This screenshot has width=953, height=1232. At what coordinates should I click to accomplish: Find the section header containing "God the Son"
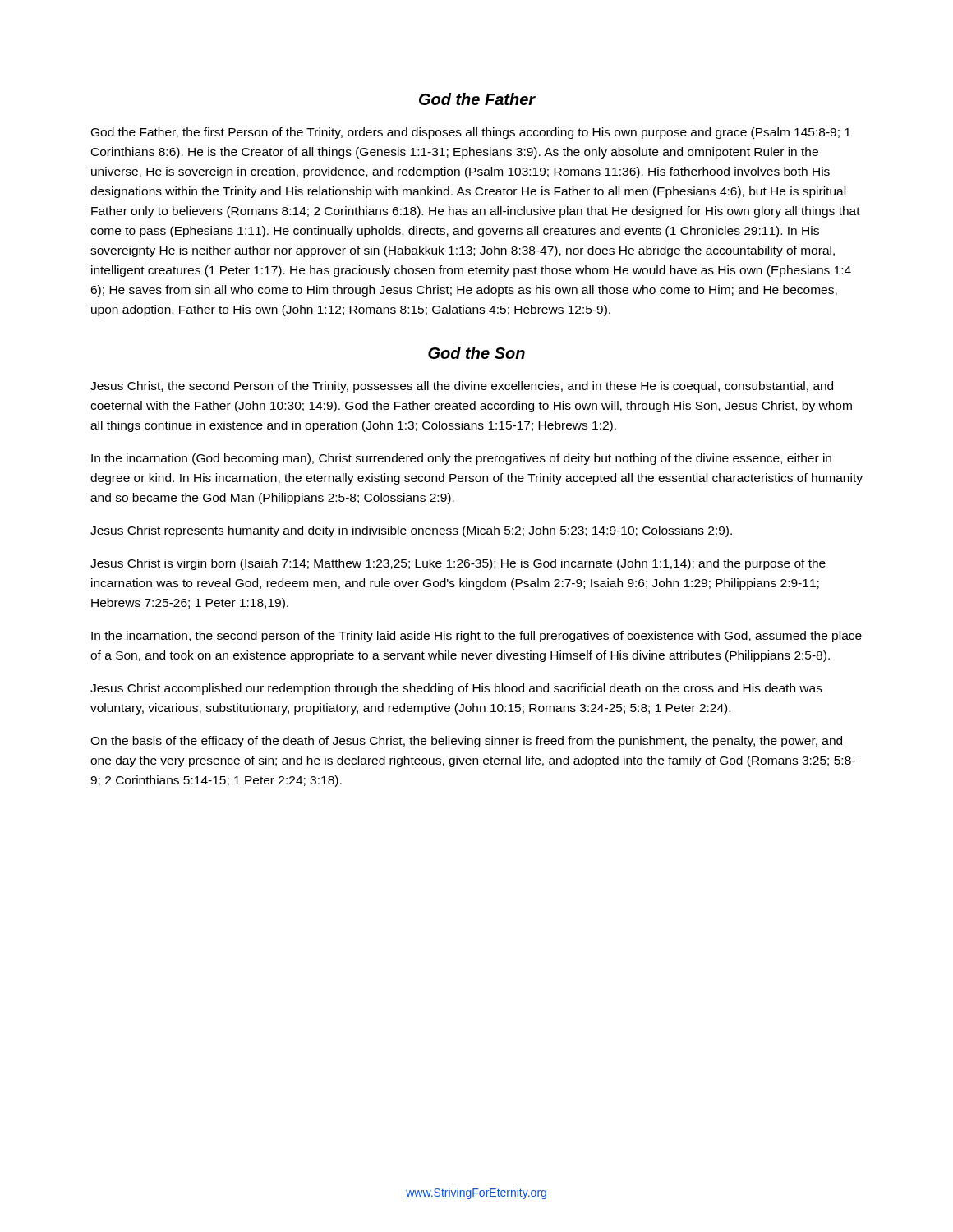[476, 353]
